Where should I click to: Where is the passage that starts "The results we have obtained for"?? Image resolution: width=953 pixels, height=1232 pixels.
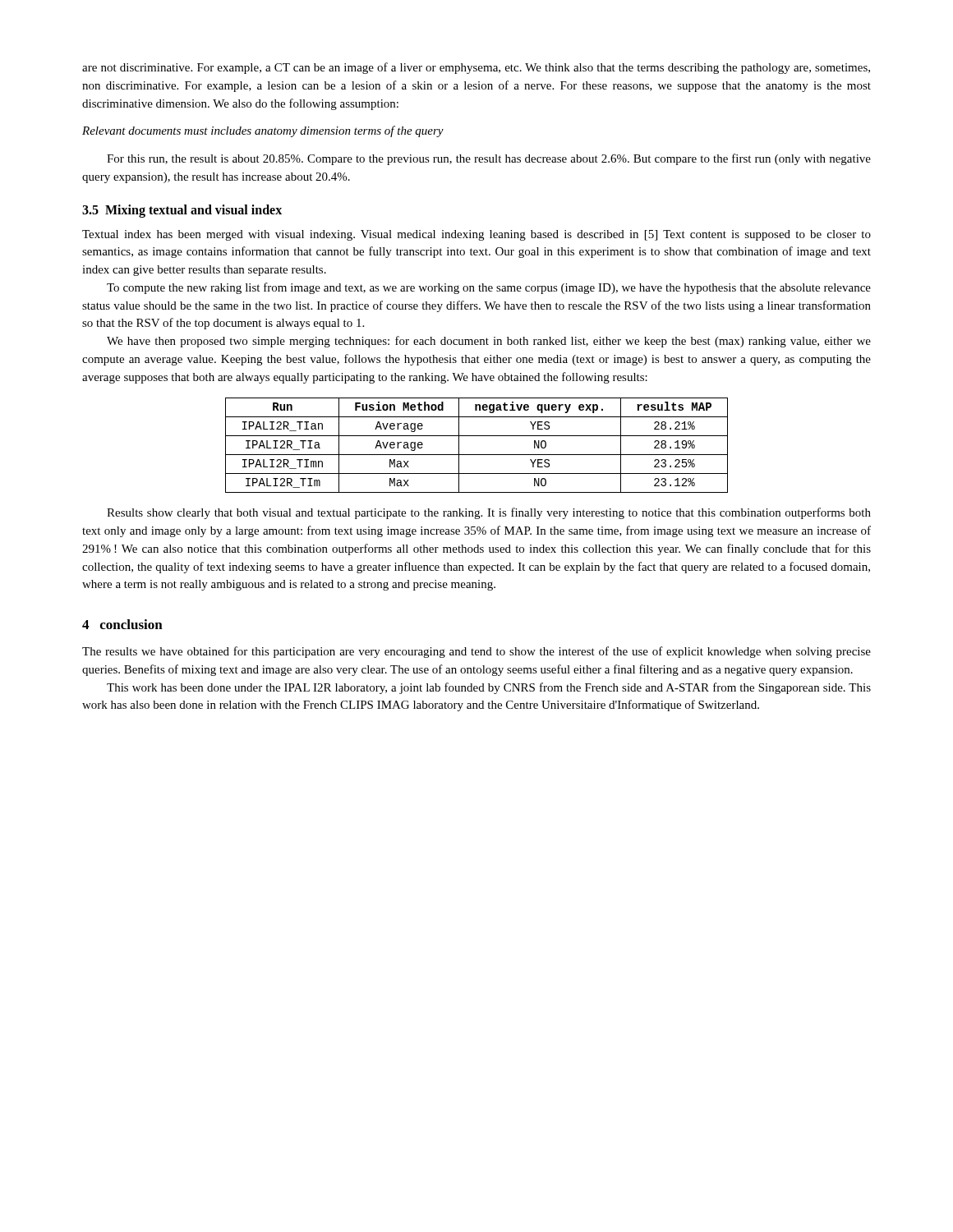tap(476, 661)
